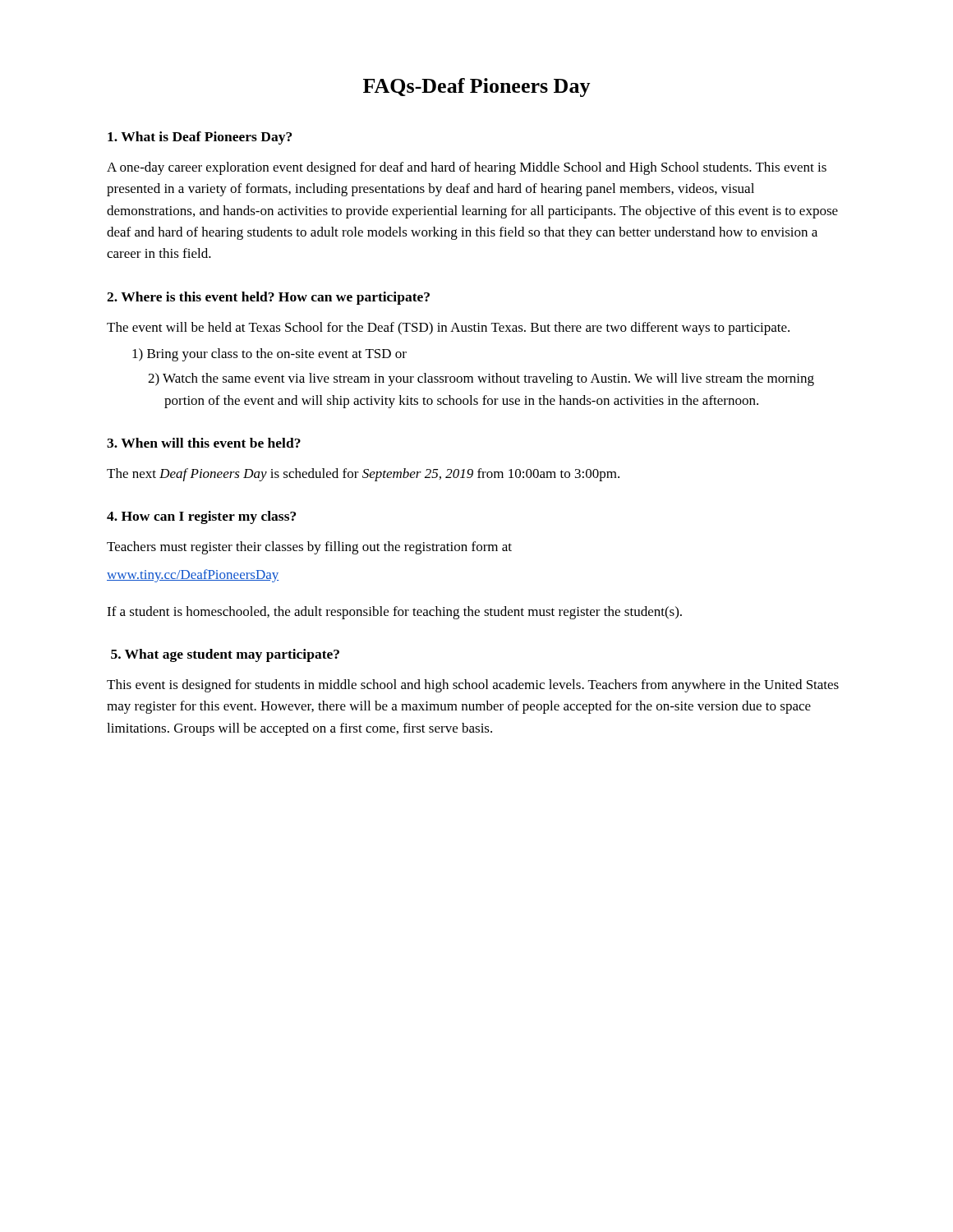Find the text block that says "A one-day career exploration event designed for"
The image size is (953, 1232).
coord(472,210)
